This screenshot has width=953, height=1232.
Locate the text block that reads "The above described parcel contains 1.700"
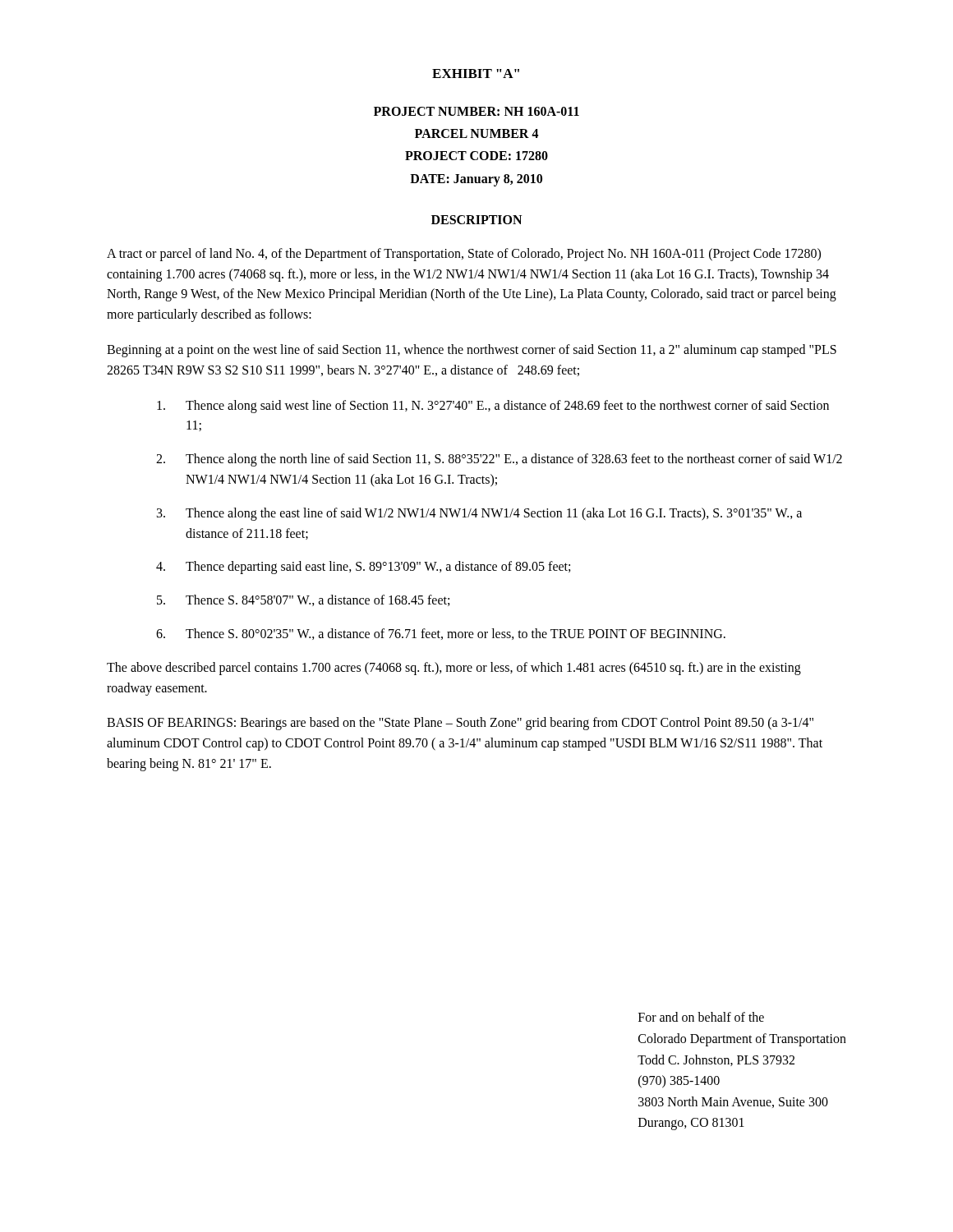[x=454, y=677]
